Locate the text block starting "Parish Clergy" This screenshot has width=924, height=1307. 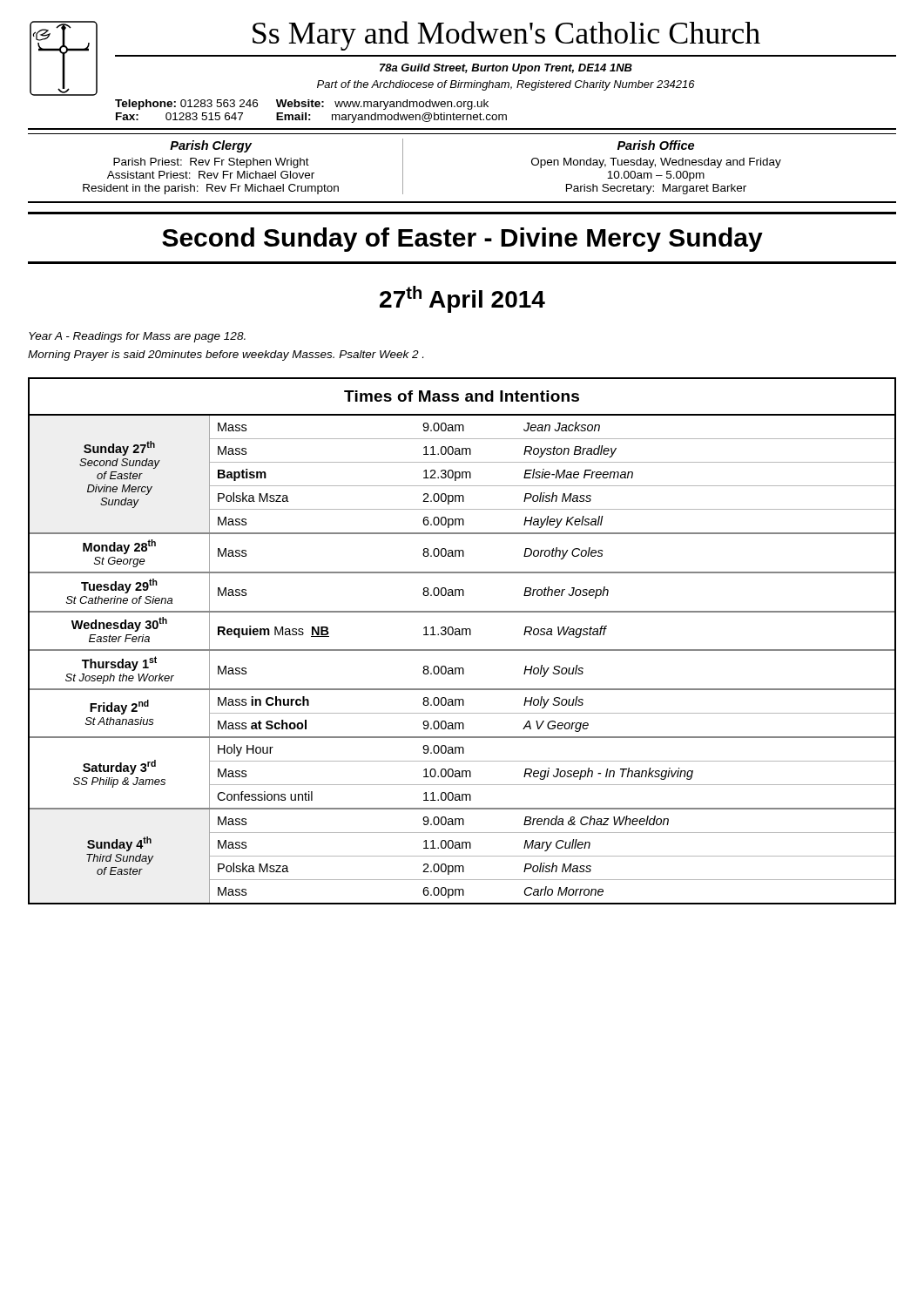coord(211,146)
